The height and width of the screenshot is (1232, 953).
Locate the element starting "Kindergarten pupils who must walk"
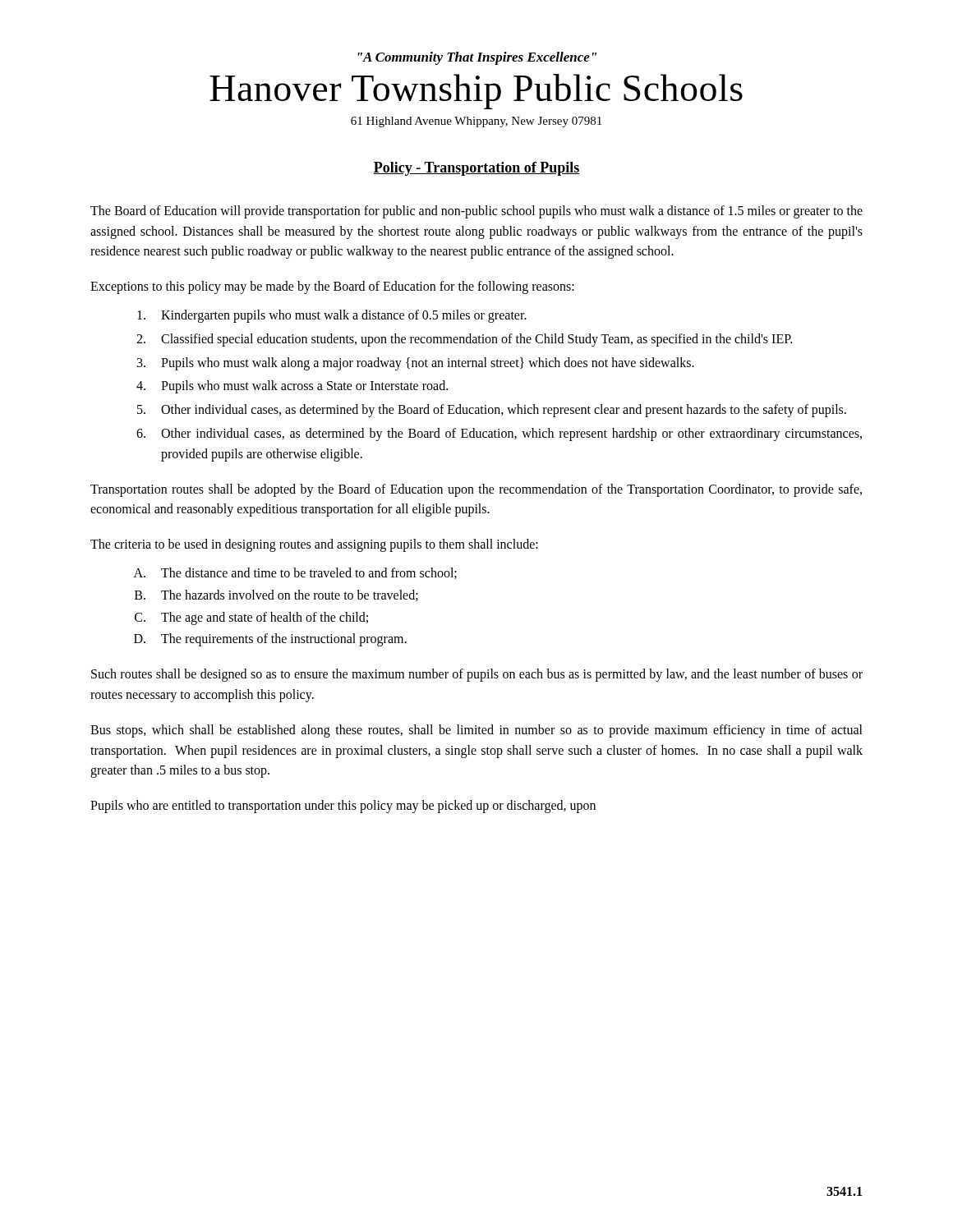[476, 316]
